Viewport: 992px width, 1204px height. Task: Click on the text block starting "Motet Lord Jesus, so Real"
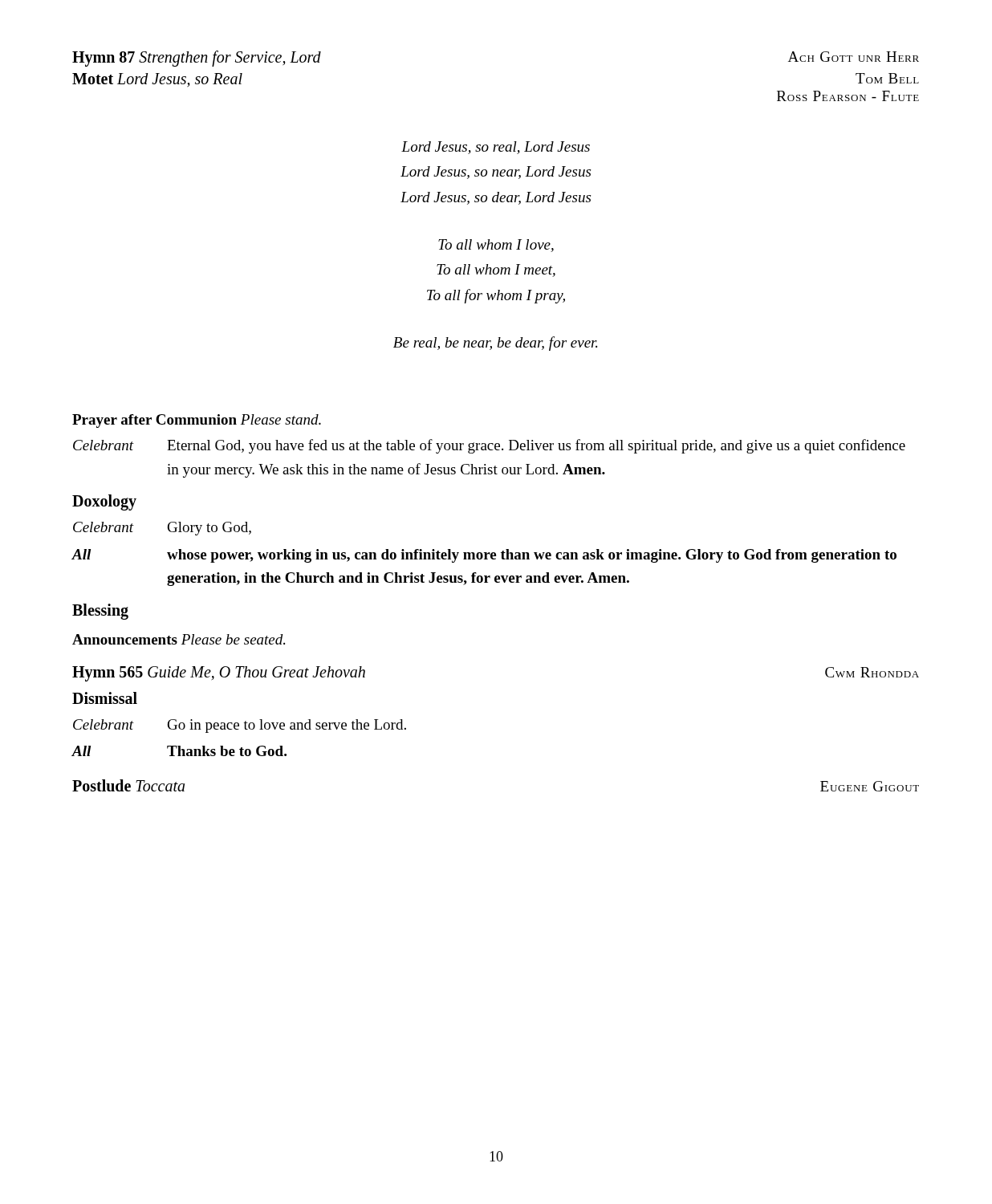tap(157, 79)
